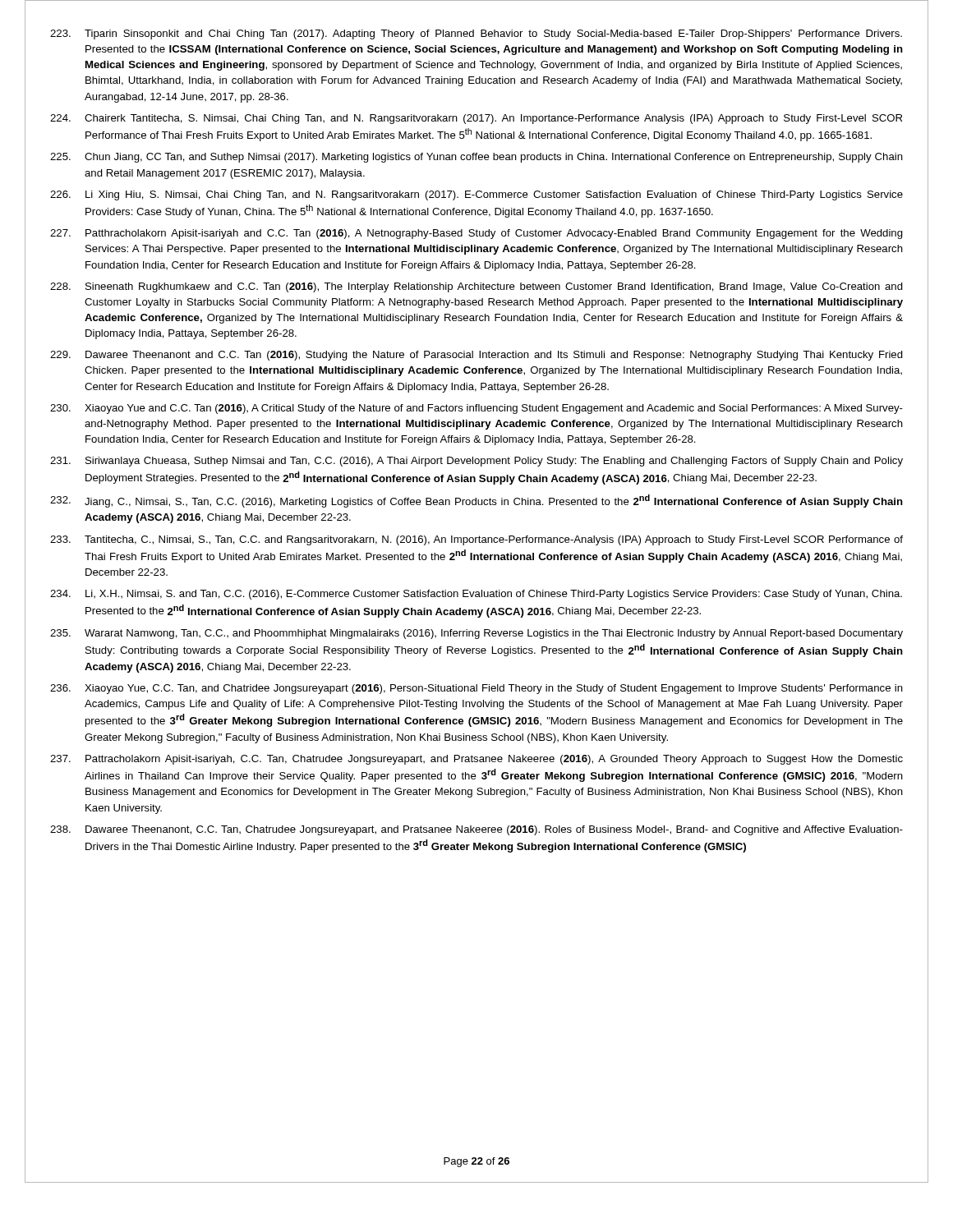Screen dimensions: 1232x953
Task: Click the passage that begins "228. Sineenath Rugkhumkaew and C.C. Tan (2016),"
Action: pyautogui.click(x=476, y=310)
